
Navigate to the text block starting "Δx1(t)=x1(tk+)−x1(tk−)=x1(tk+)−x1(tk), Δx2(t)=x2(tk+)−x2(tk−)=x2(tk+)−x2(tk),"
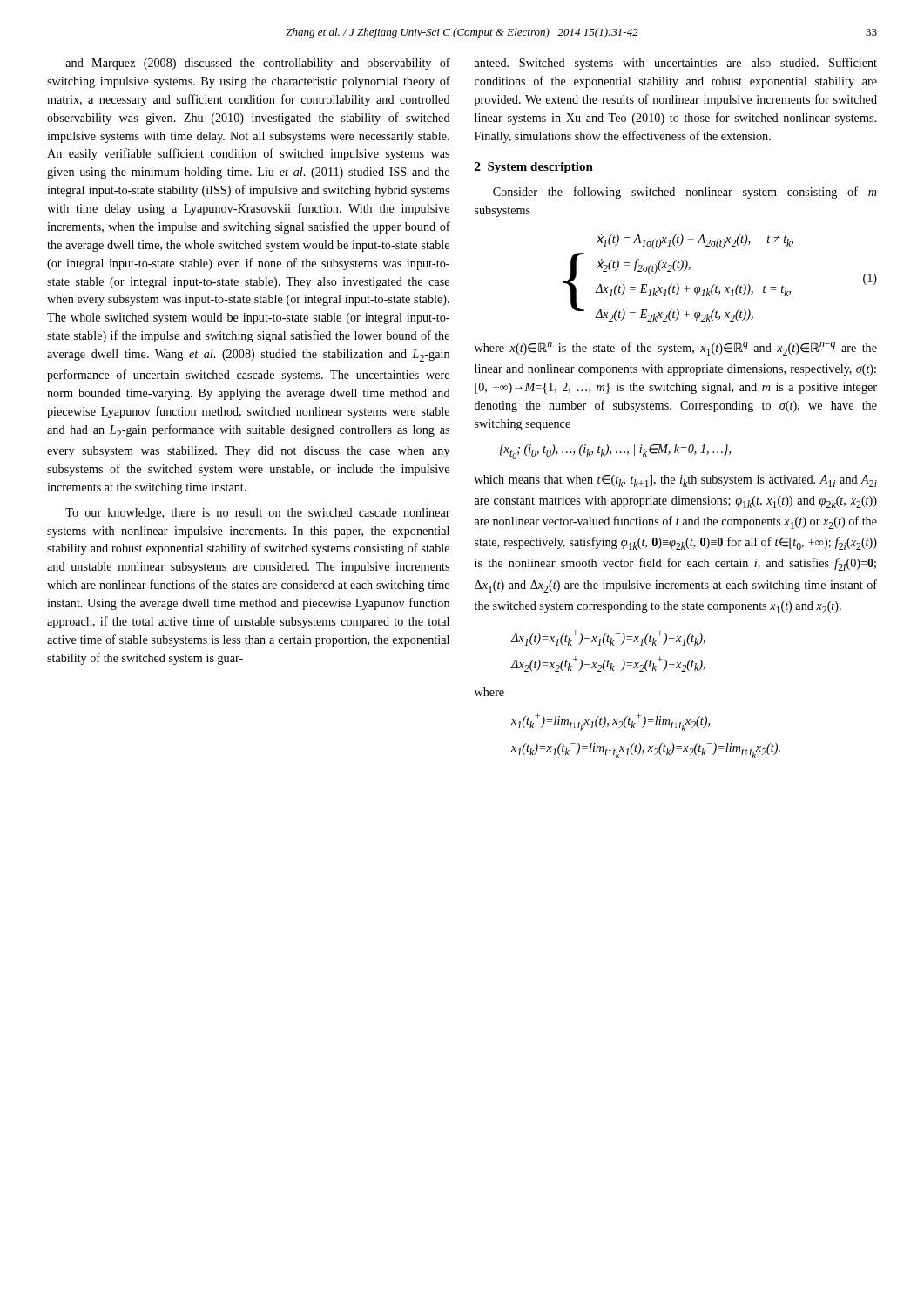609,650
